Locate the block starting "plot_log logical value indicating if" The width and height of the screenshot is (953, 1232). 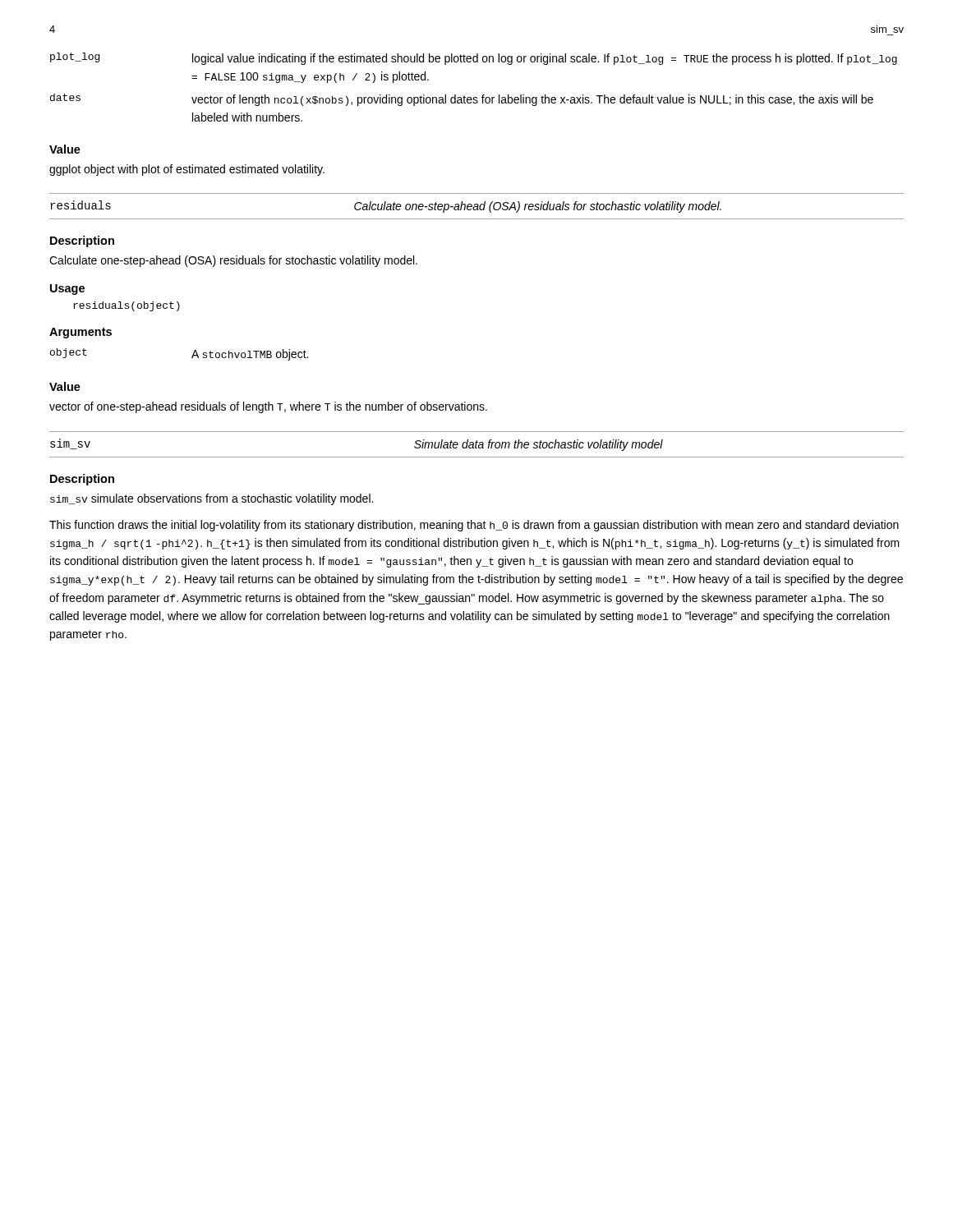[x=476, y=68]
